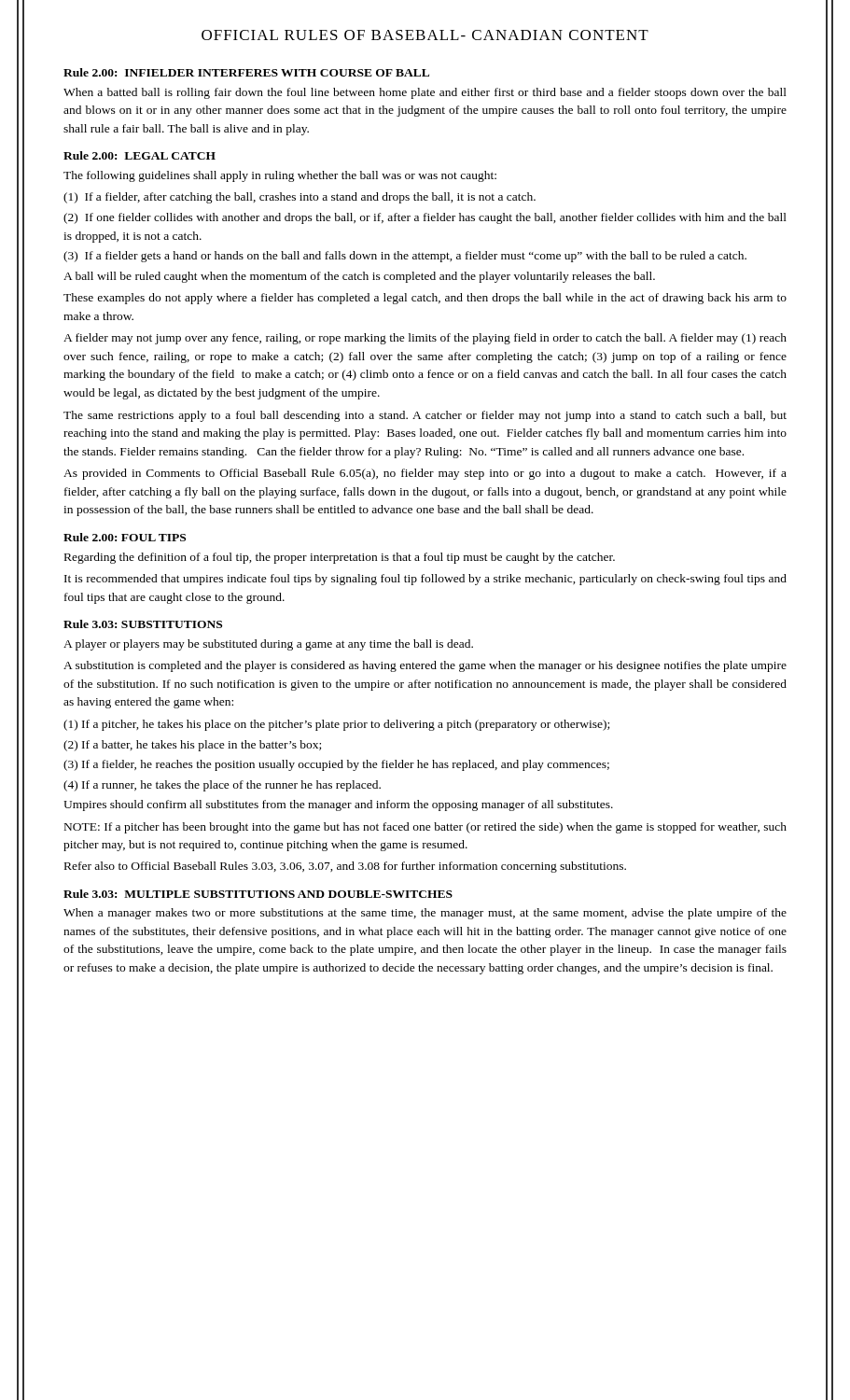Navigate to the passage starting "When a manager makes two or more"

pos(425,940)
